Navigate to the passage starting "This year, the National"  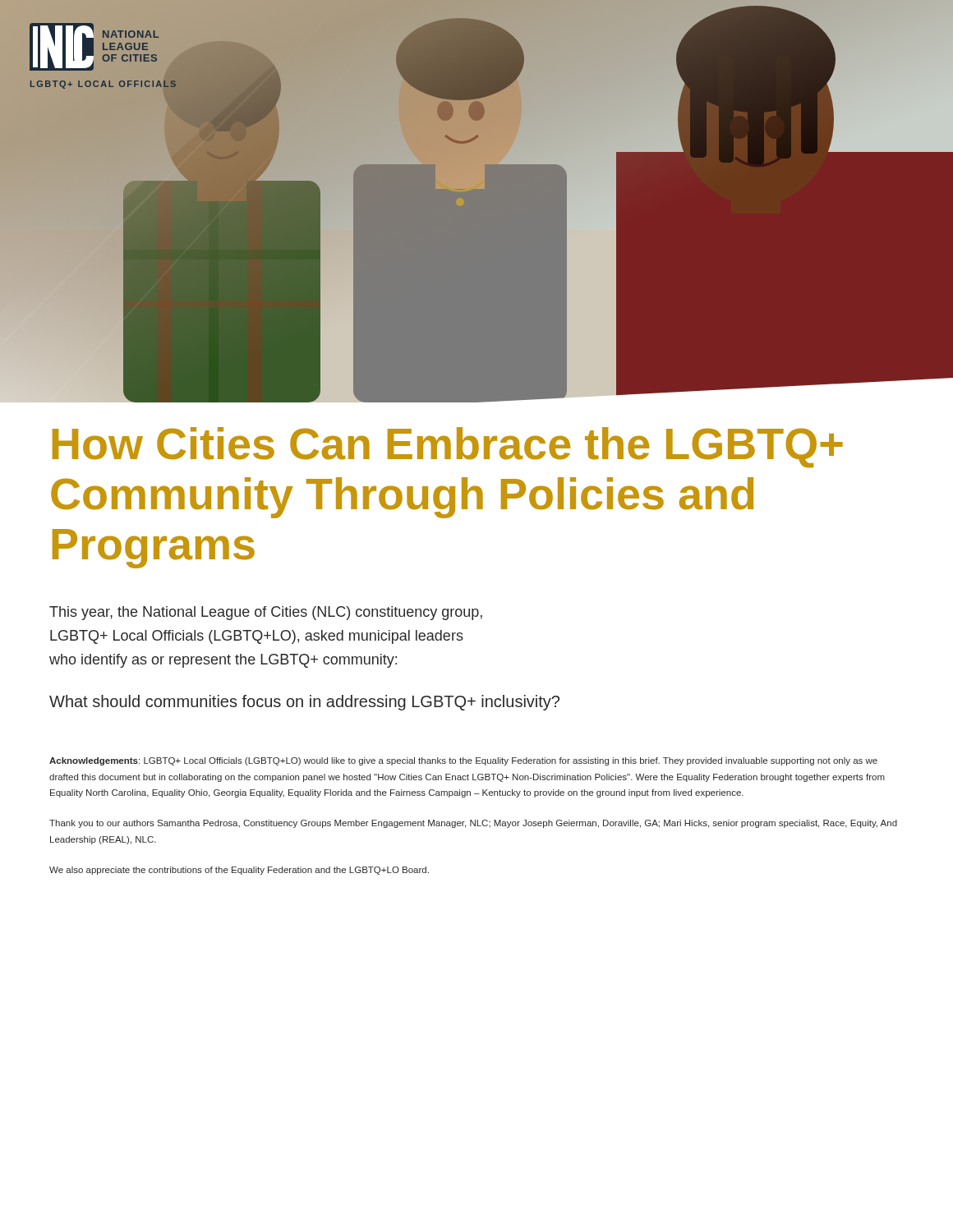pos(266,636)
